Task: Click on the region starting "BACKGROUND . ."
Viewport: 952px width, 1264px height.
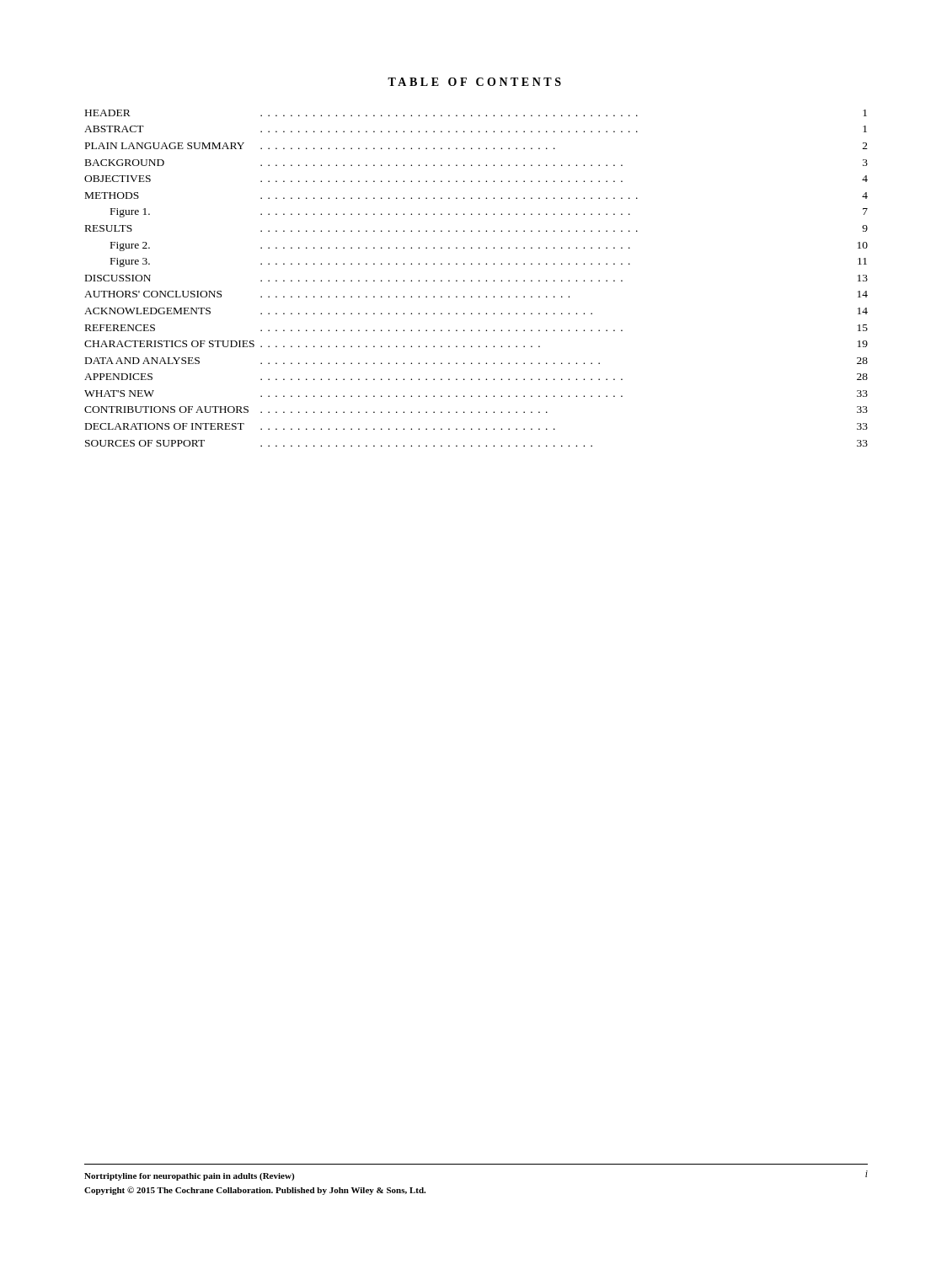Action: pyautogui.click(x=476, y=162)
